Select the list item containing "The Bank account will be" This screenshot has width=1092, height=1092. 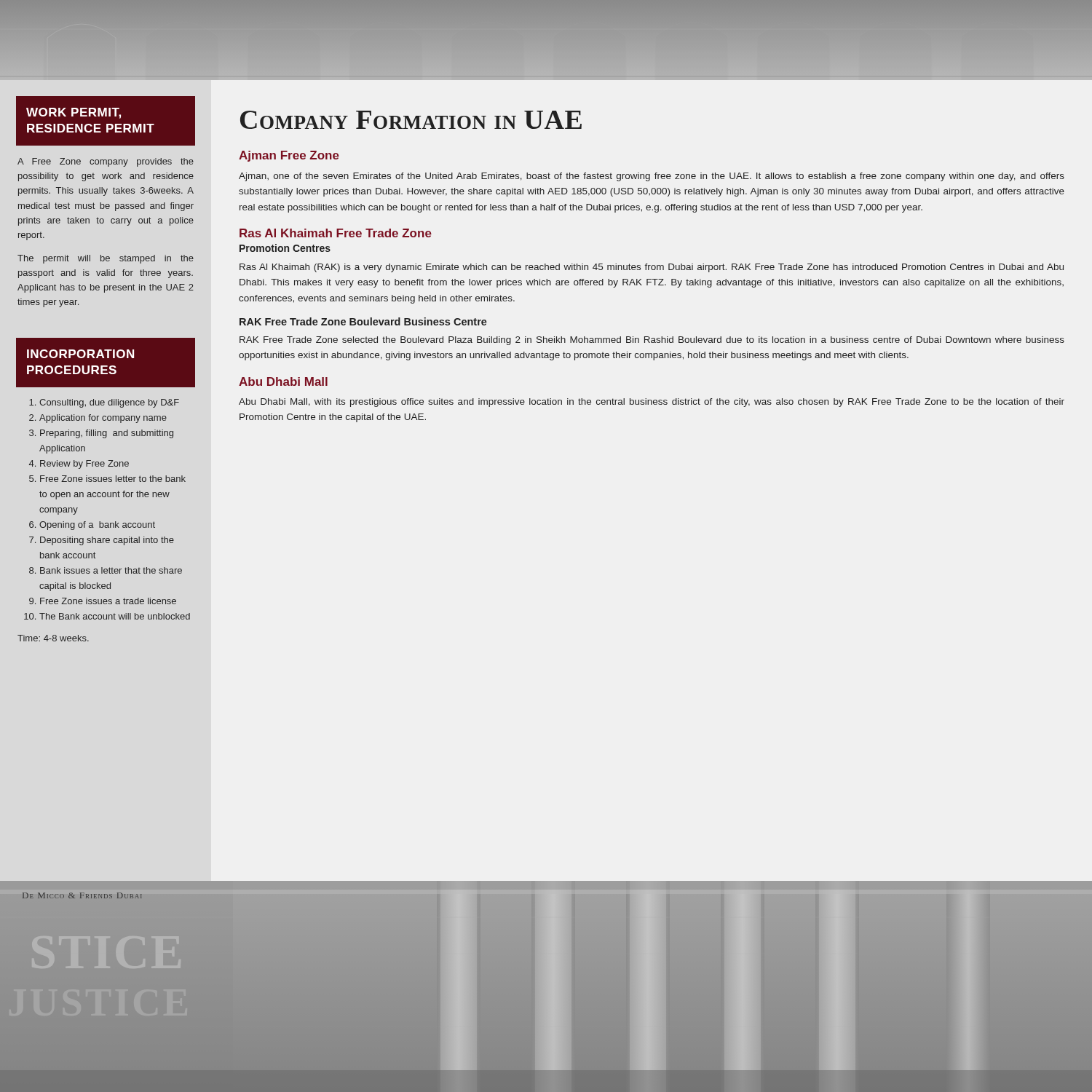click(115, 617)
